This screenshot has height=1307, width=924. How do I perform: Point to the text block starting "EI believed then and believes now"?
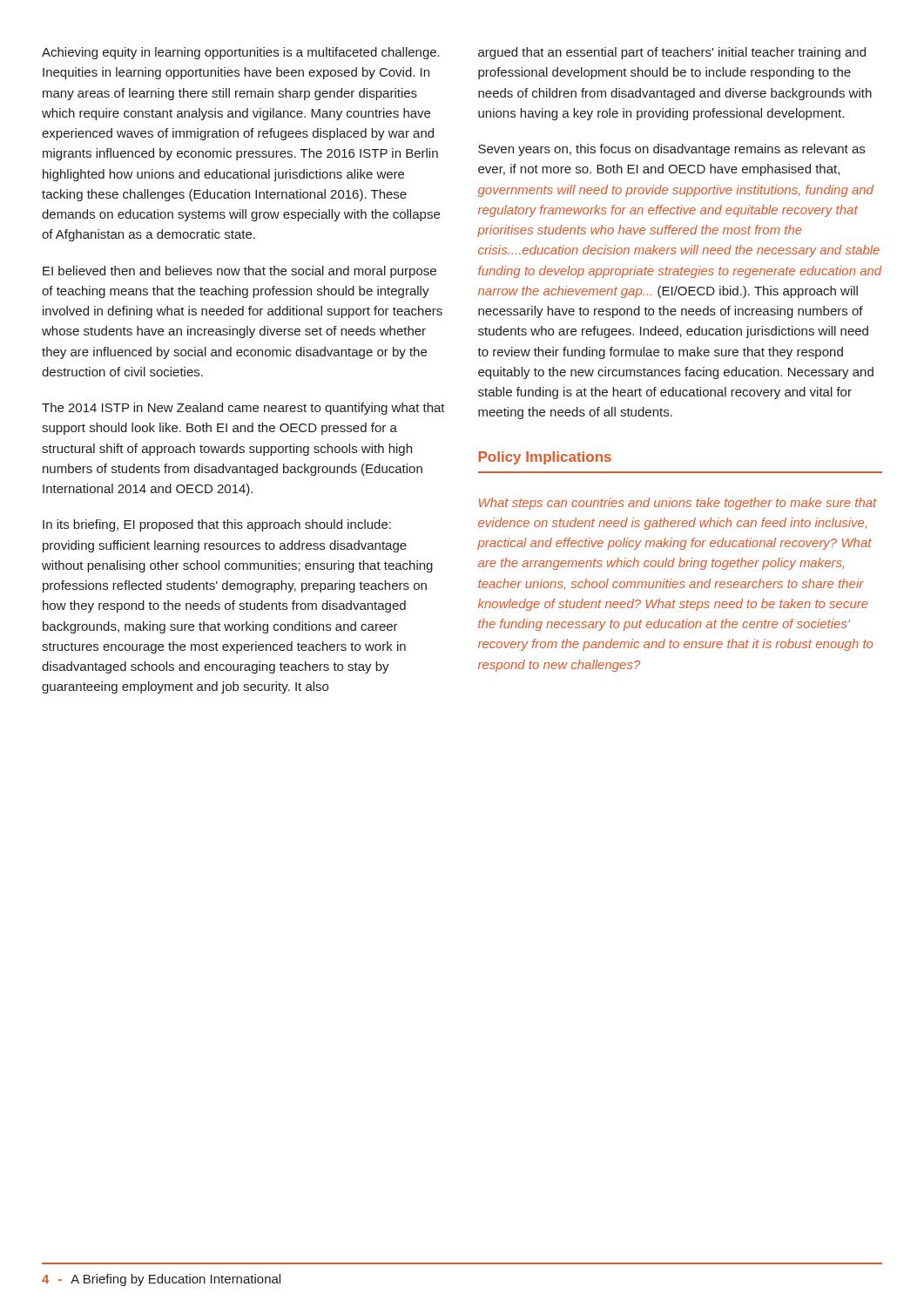[x=242, y=321]
